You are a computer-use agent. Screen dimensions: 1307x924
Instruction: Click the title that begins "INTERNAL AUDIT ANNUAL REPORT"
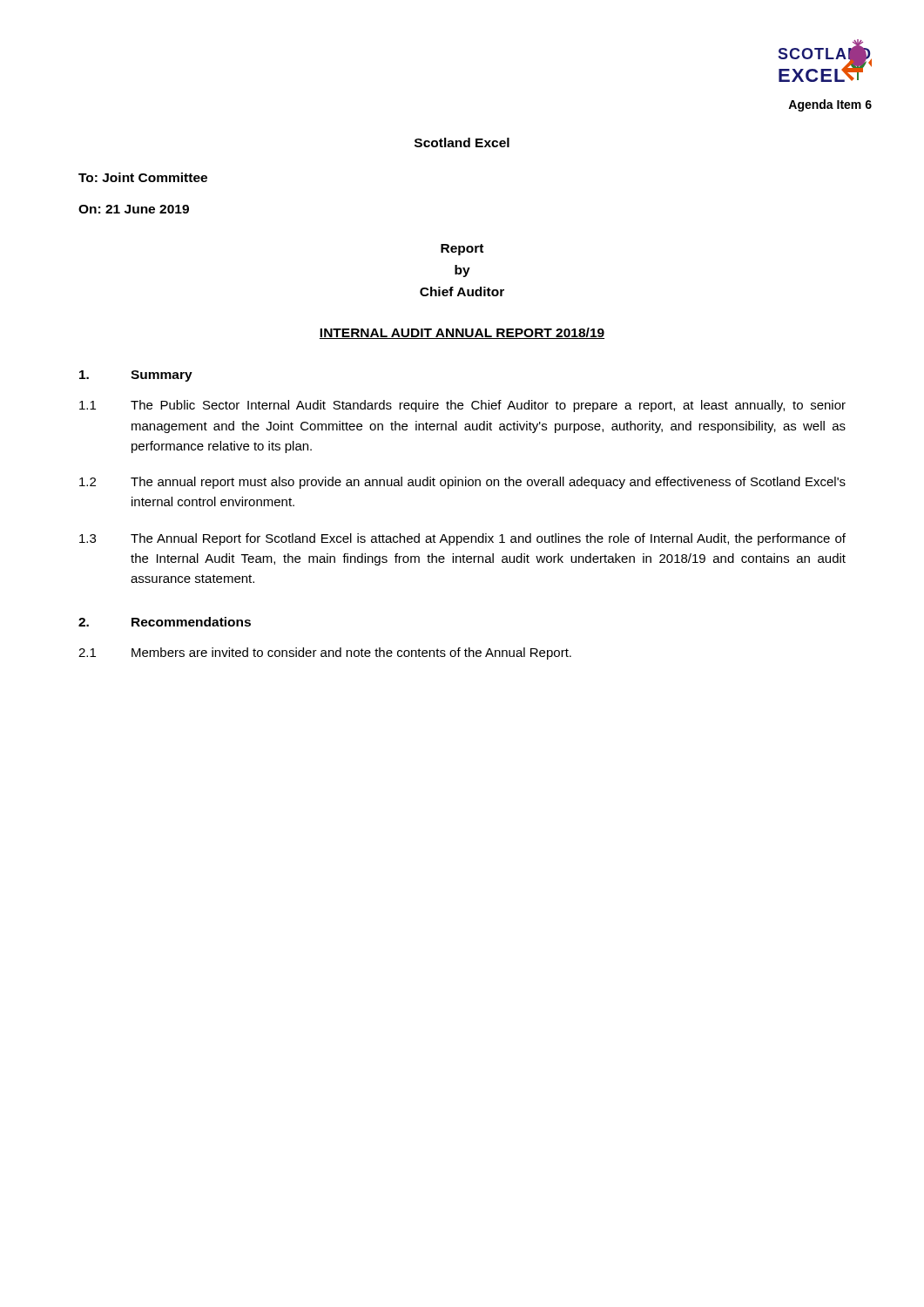[x=462, y=333]
